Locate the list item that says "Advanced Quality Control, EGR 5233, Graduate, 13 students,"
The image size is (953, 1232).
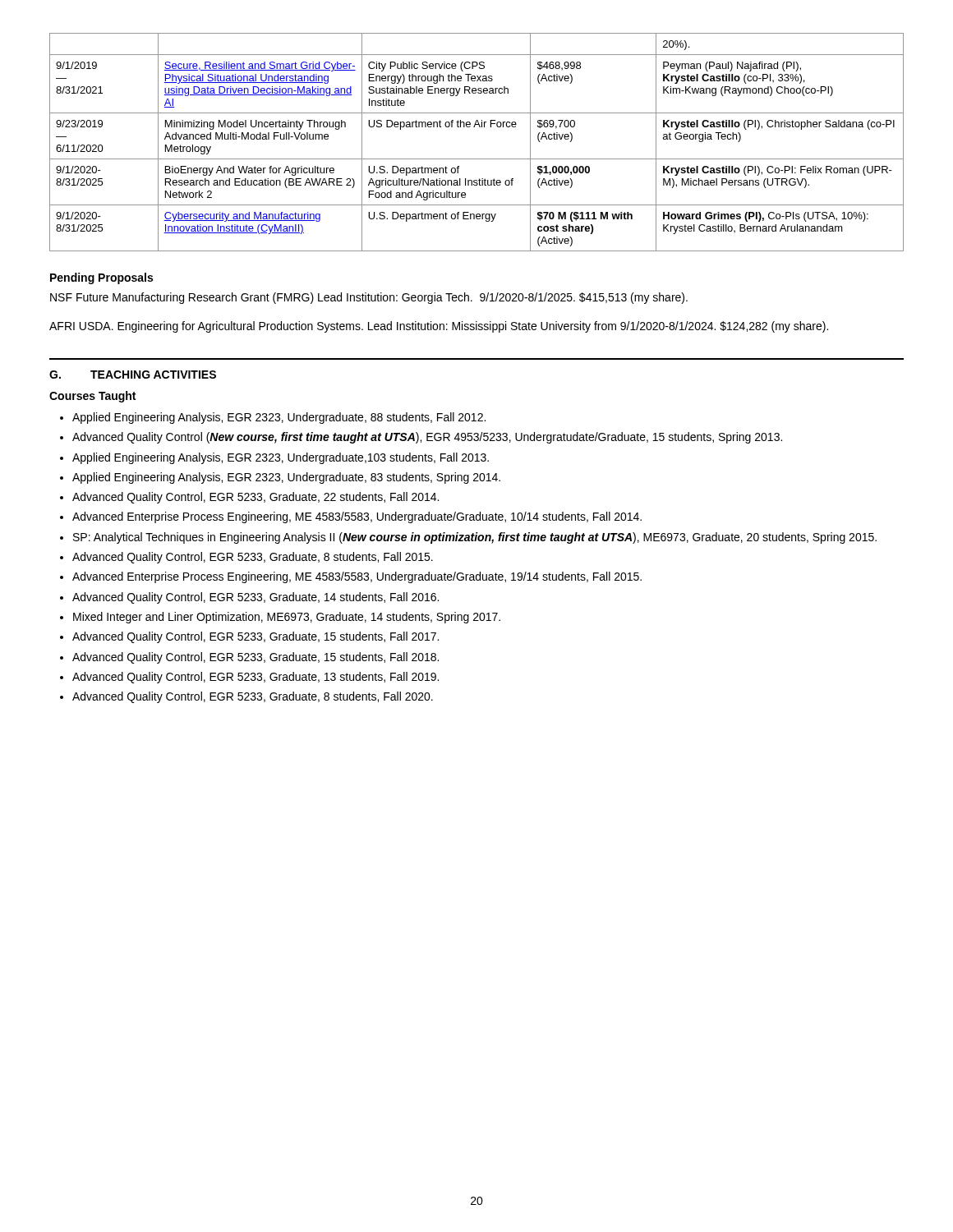[256, 677]
